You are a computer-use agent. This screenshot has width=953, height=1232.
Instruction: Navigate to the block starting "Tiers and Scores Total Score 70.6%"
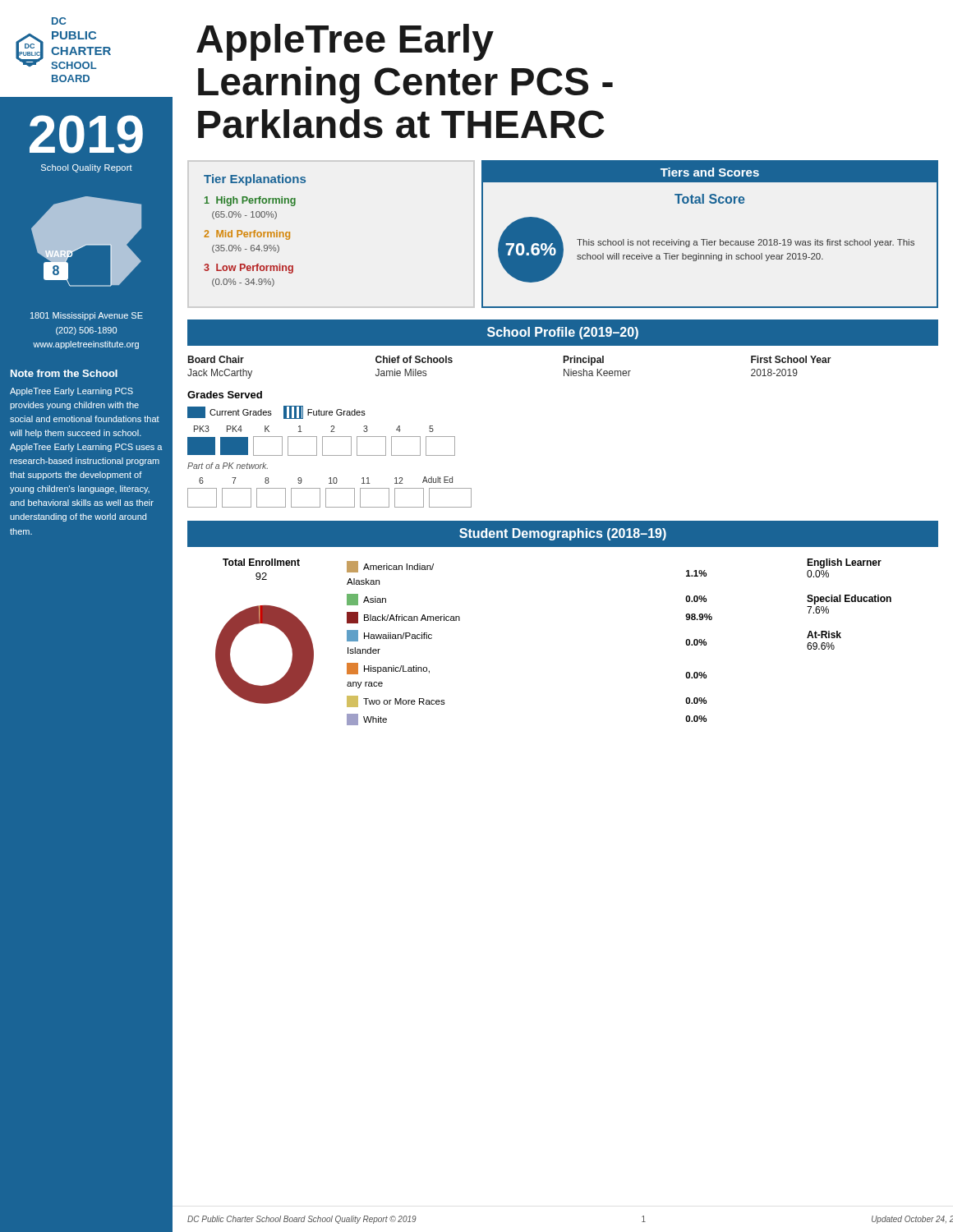710,223
